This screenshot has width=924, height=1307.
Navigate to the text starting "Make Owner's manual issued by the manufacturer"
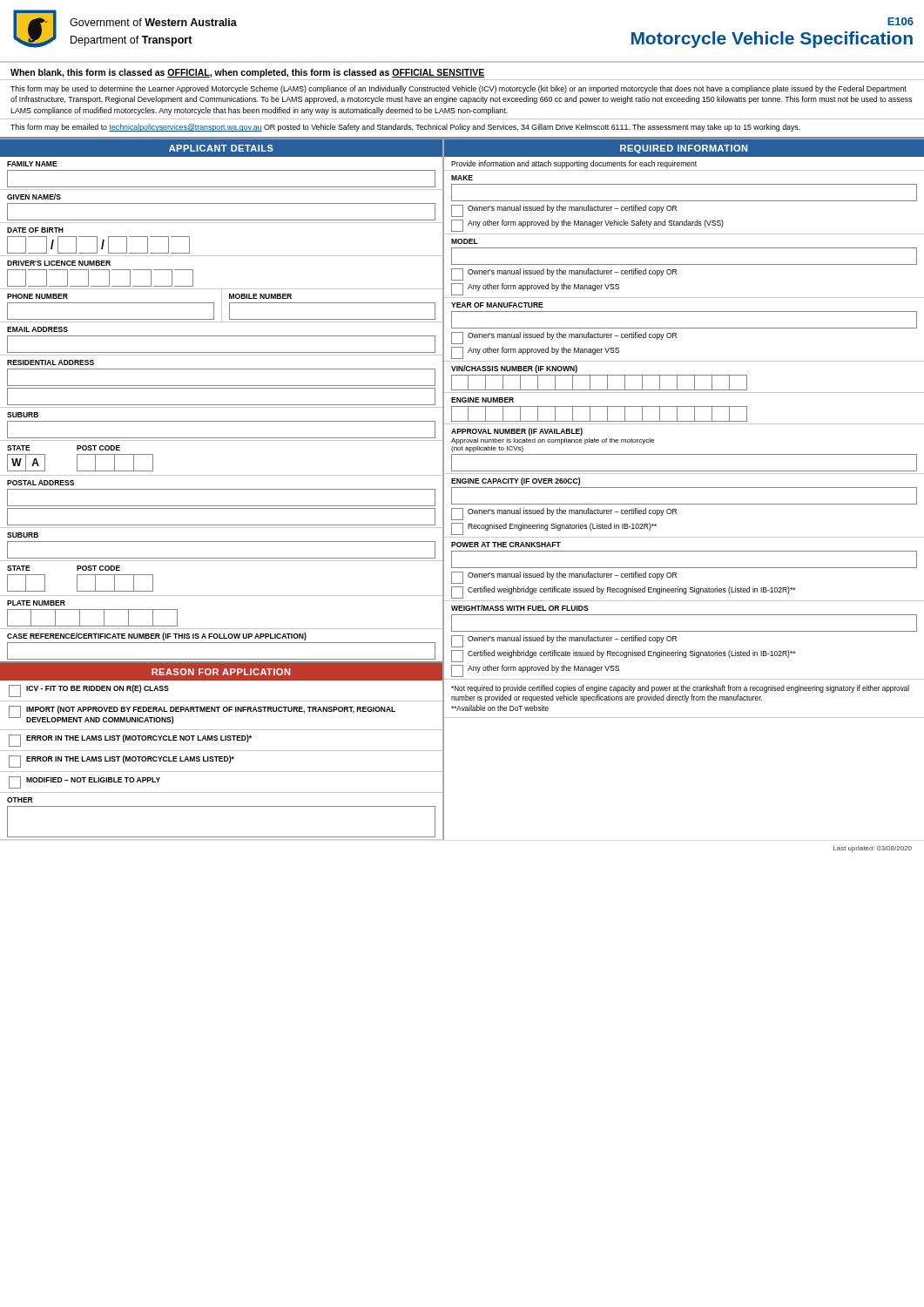click(684, 203)
